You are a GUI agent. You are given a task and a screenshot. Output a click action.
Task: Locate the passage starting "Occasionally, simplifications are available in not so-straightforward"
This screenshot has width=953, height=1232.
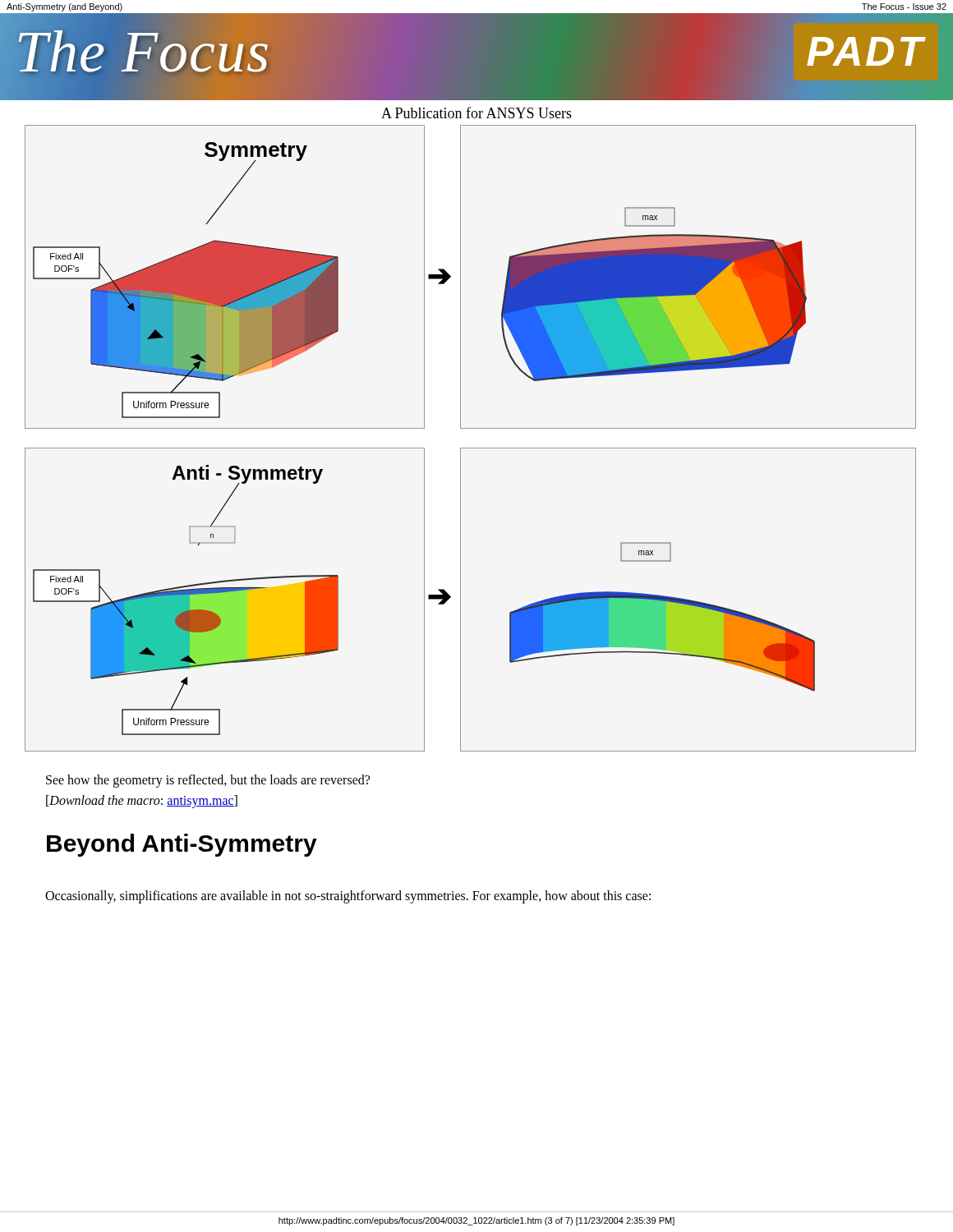[x=348, y=896]
